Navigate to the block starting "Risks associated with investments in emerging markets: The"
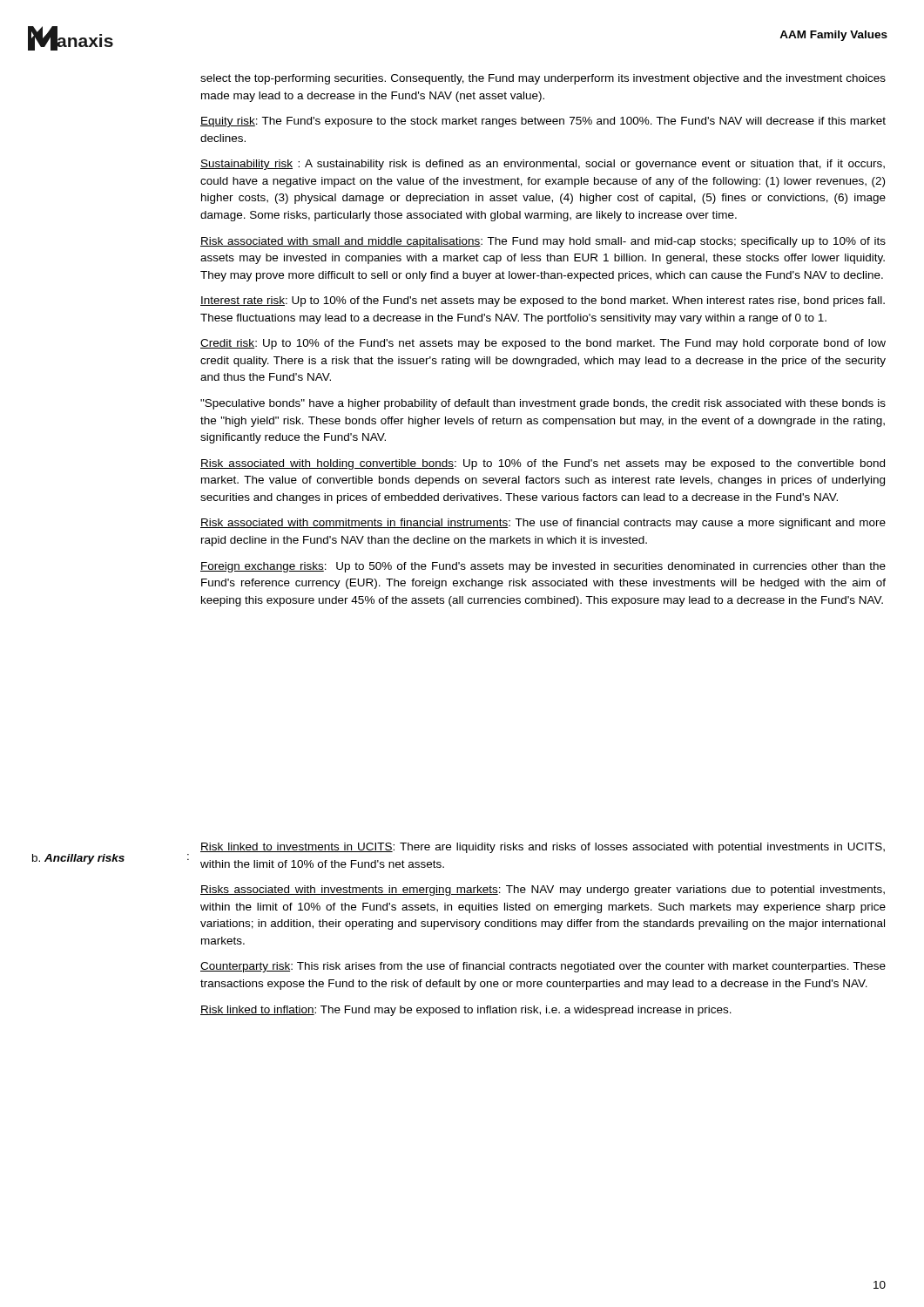 coord(543,915)
